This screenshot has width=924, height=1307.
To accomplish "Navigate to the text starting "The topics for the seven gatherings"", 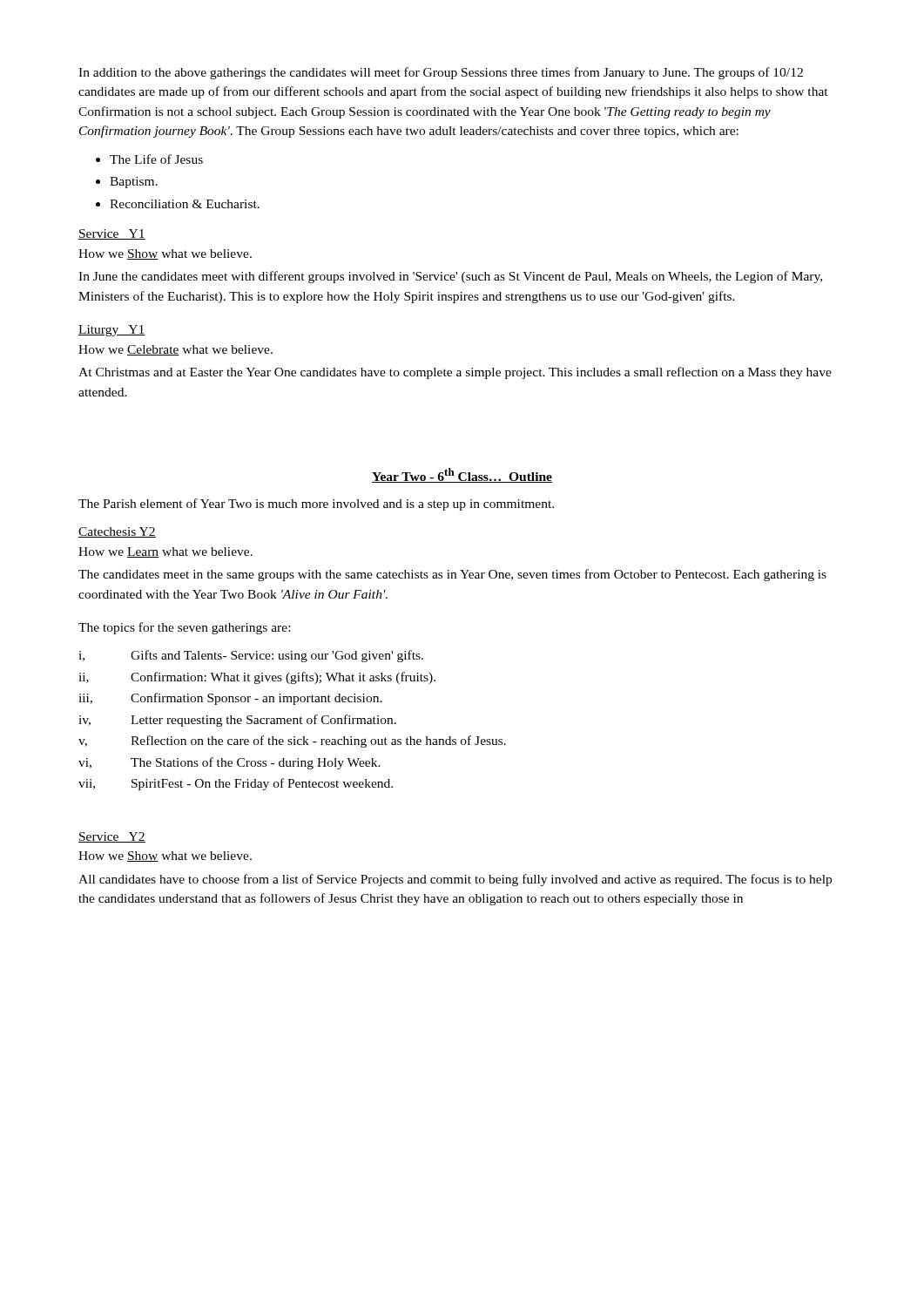I will (184, 628).
